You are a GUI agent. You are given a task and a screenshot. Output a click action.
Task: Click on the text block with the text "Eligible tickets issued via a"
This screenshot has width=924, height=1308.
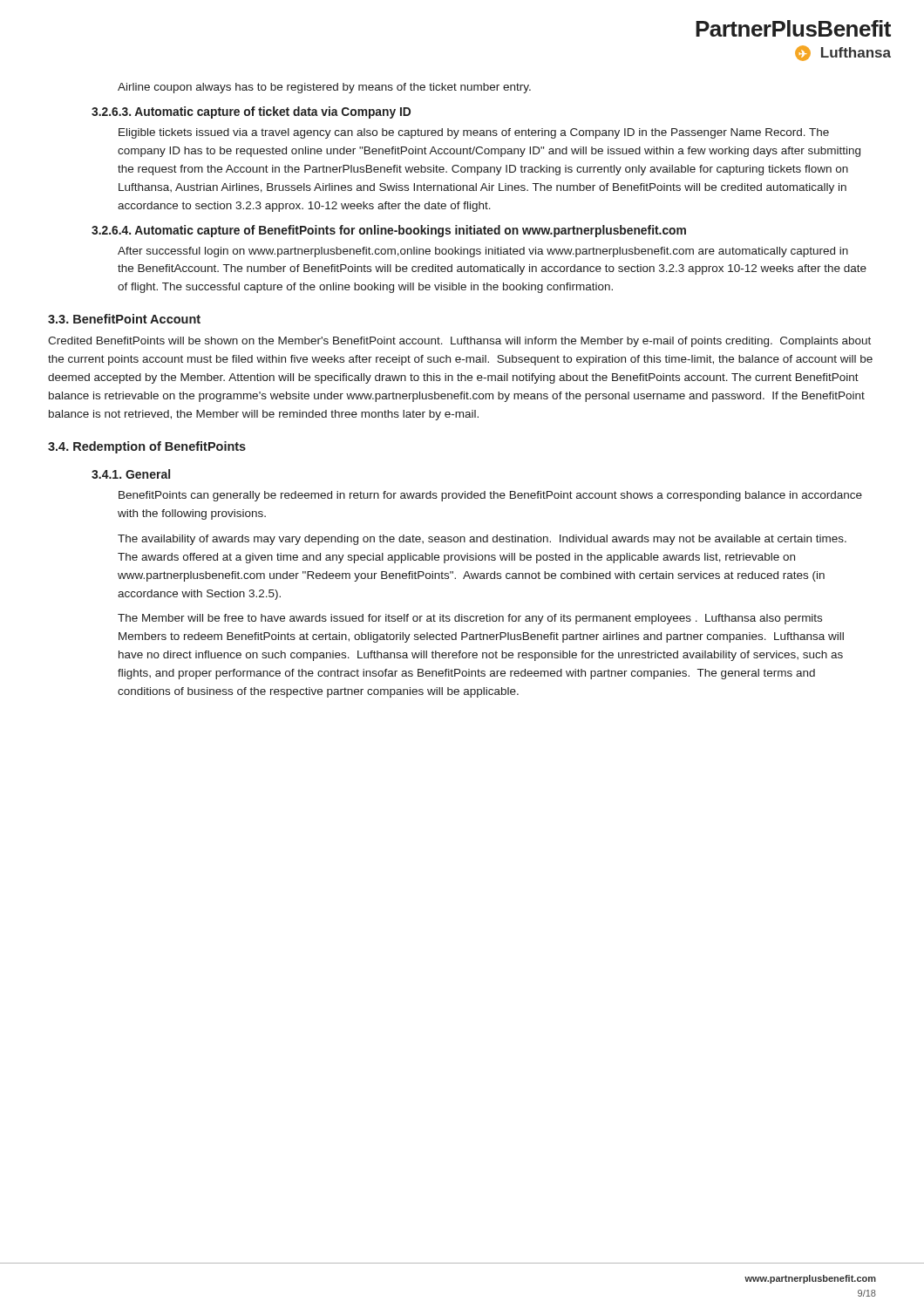tap(493, 169)
